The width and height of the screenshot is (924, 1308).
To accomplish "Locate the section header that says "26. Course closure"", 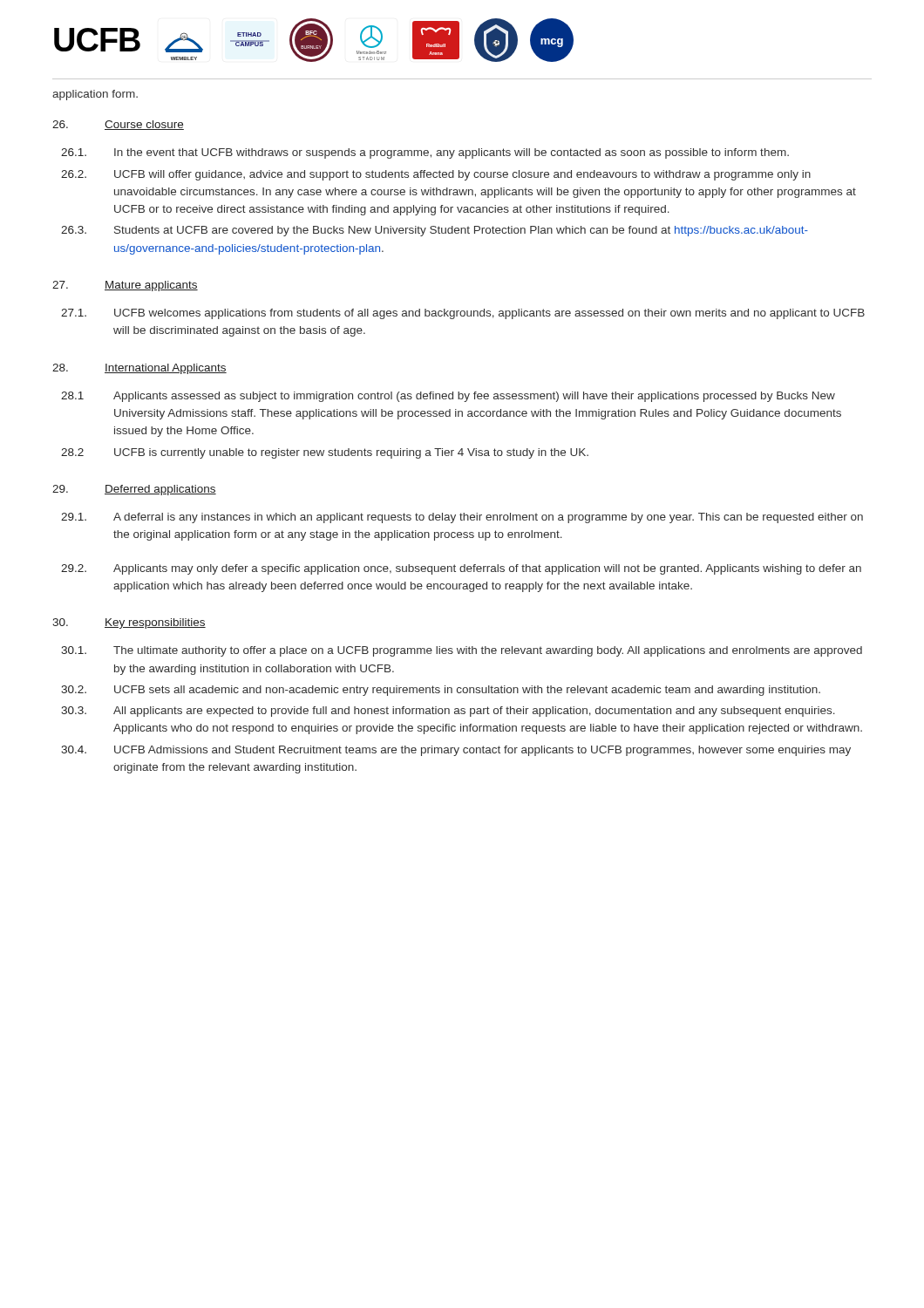I will [x=118, y=125].
